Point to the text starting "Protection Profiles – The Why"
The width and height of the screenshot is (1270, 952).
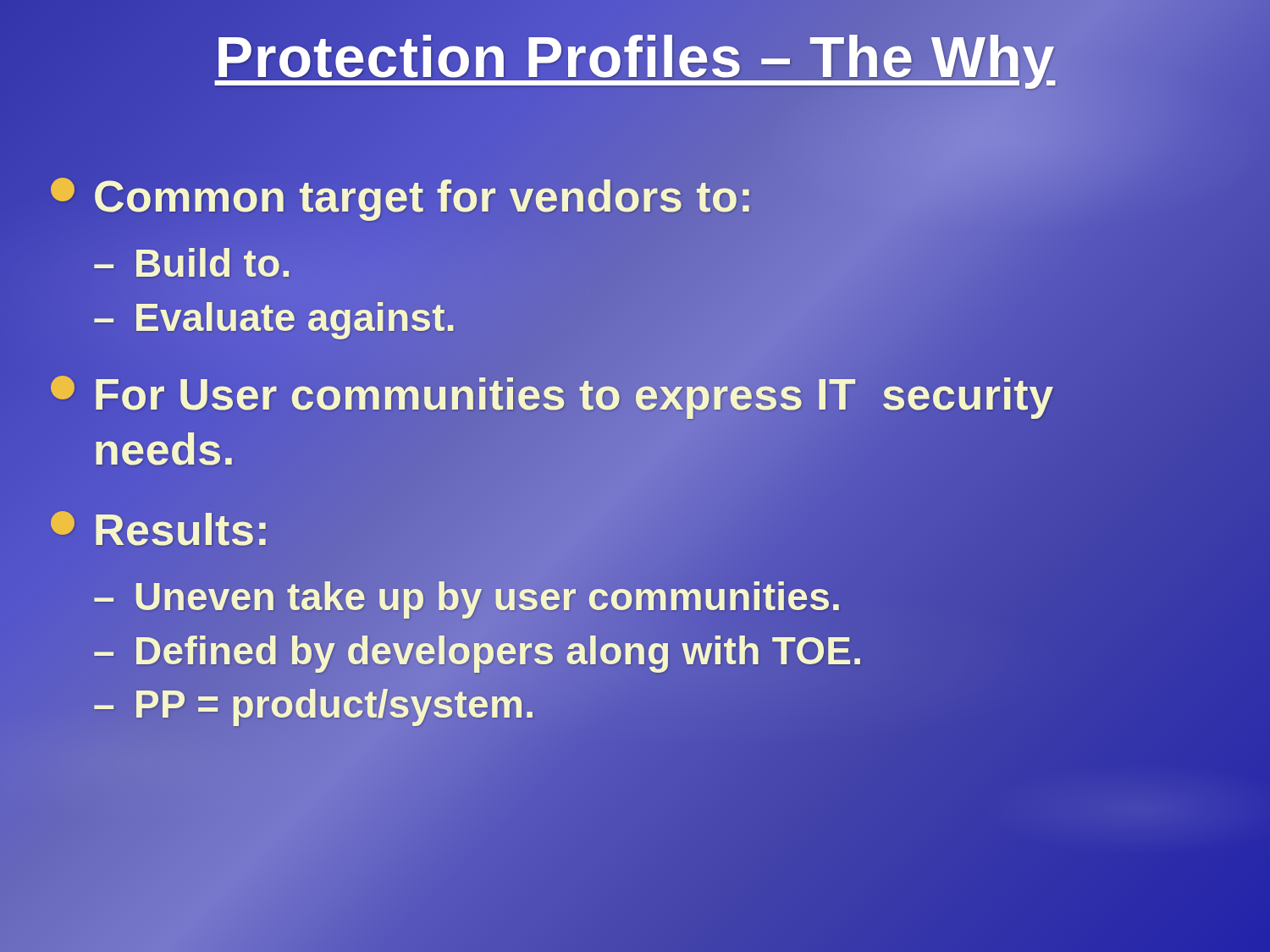635,57
